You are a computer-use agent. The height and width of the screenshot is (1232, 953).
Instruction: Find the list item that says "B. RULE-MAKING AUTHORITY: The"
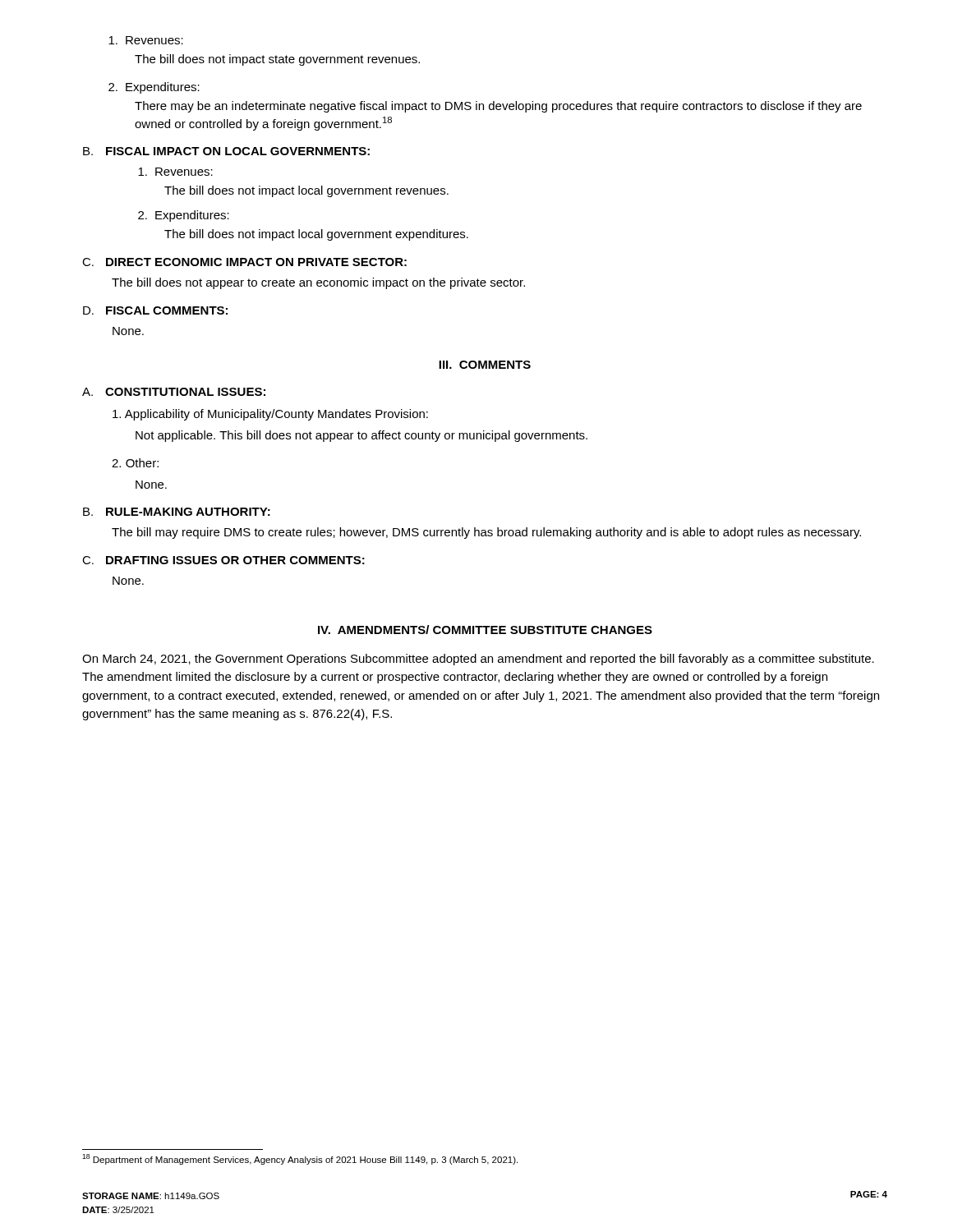(x=485, y=523)
